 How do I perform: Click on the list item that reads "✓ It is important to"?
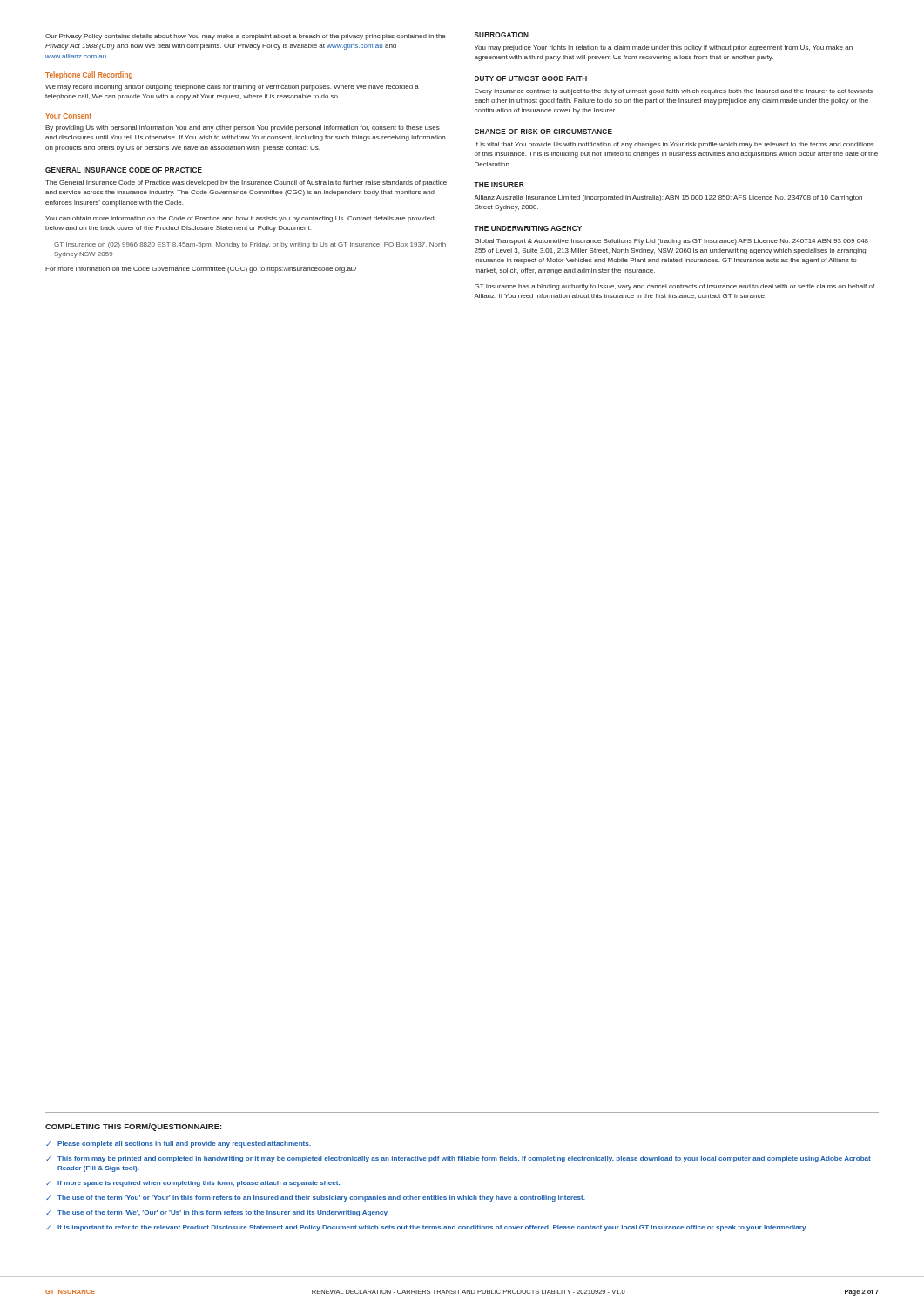426,1228
